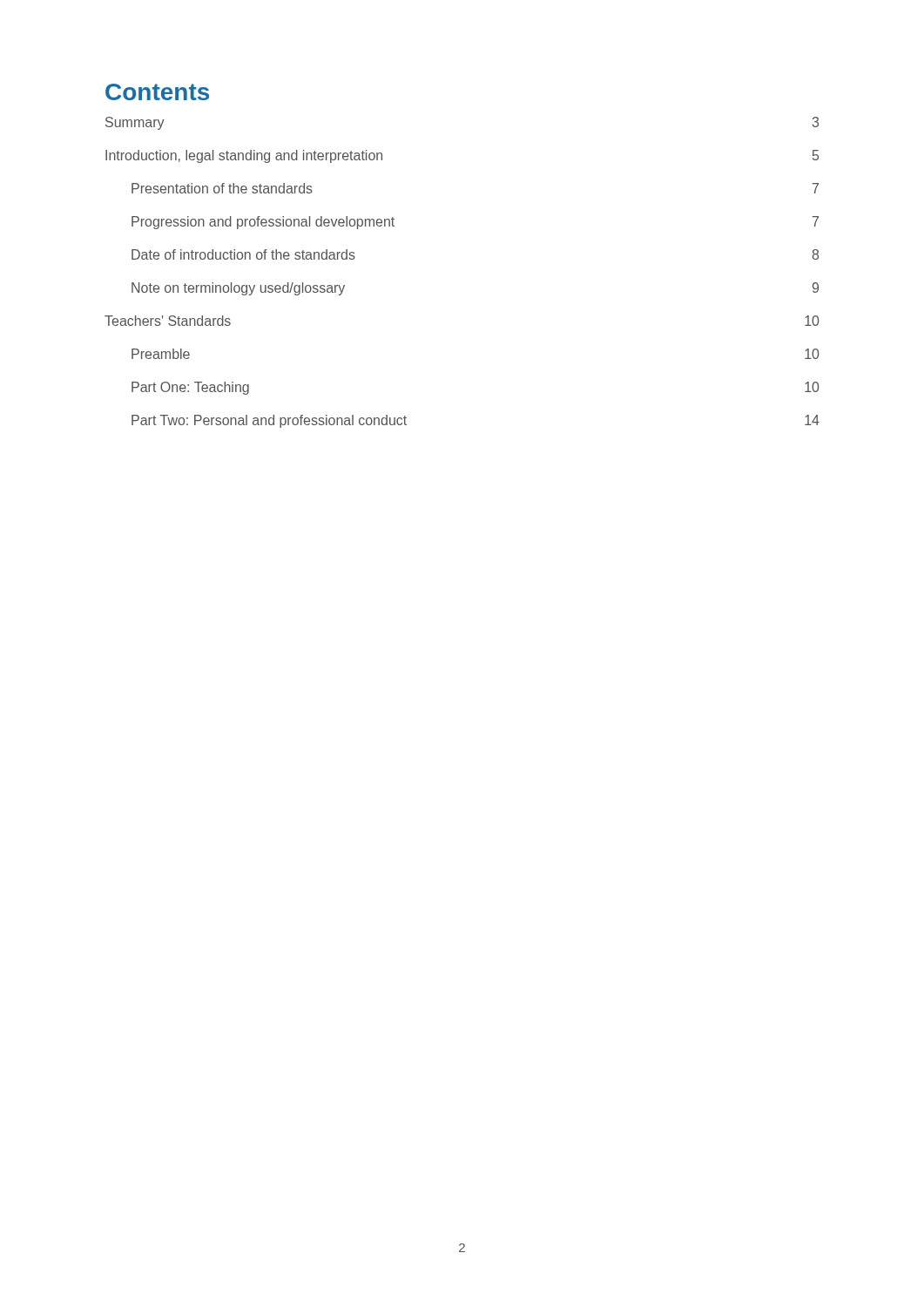924x1307 pixels.
Task: Locate the text "Note on terminology used/glossary 9"
Action: click(x=235, y=289)
